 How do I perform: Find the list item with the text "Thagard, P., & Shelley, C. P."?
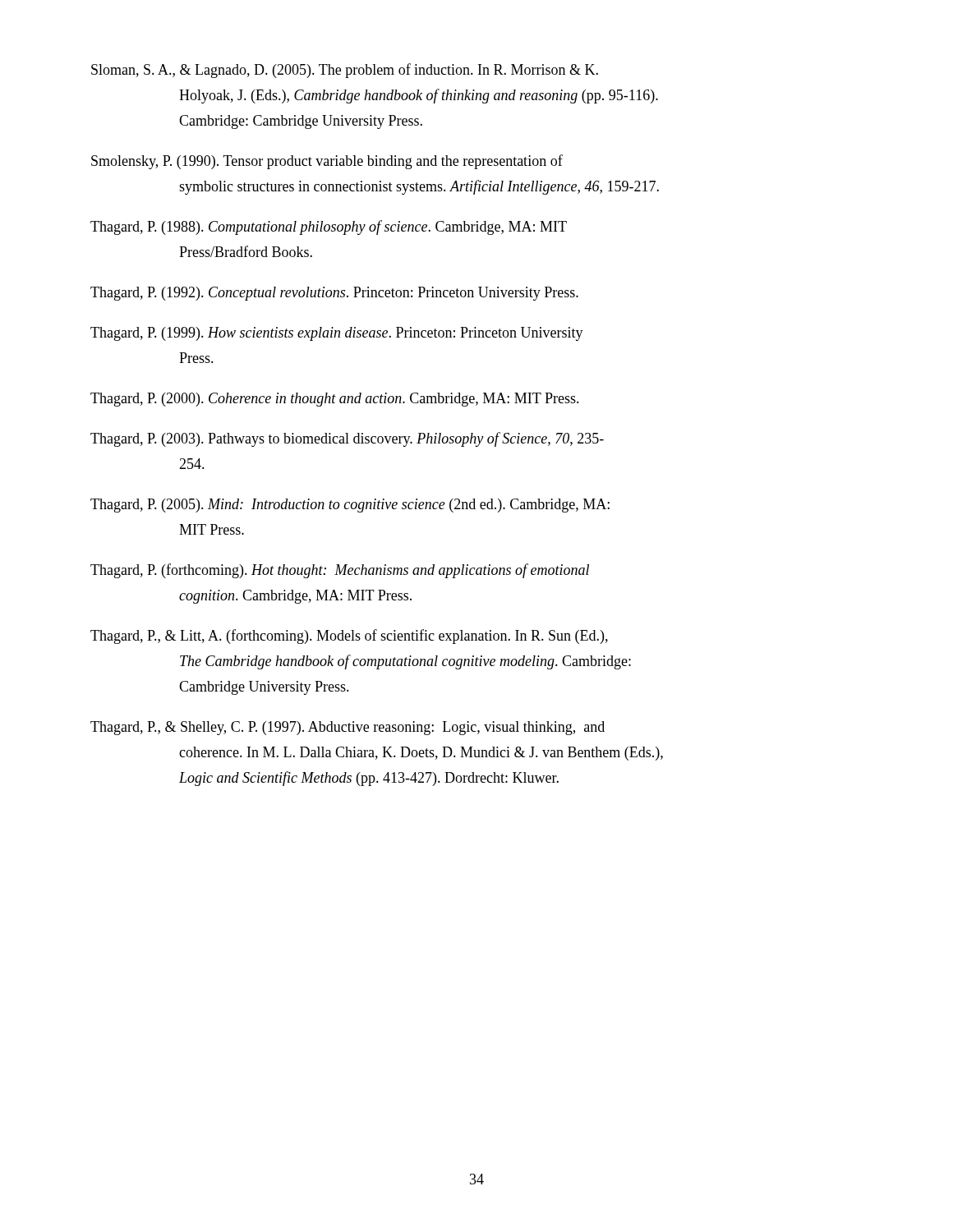[x=476, y=754]
